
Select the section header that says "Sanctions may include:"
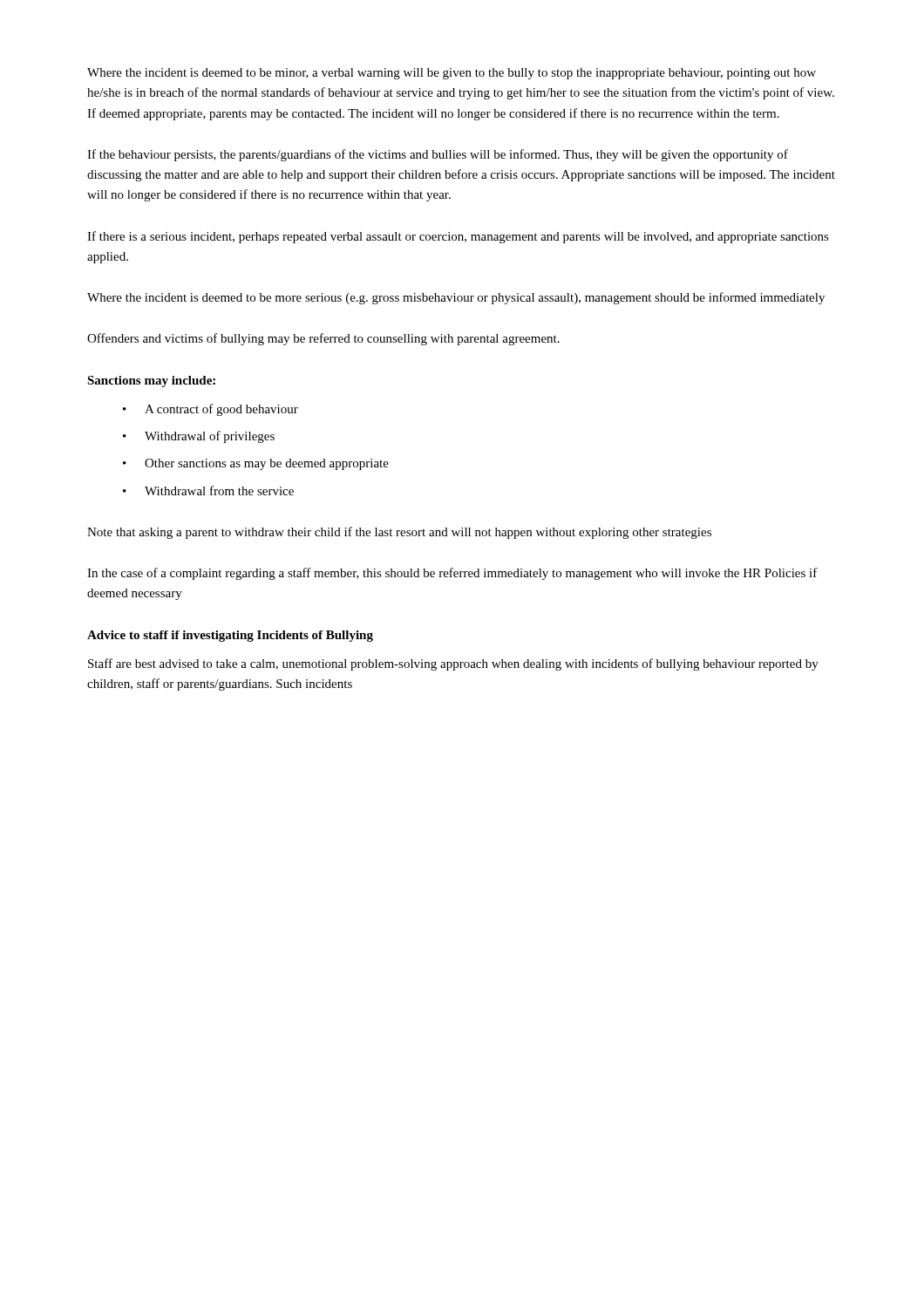(152, 380)
